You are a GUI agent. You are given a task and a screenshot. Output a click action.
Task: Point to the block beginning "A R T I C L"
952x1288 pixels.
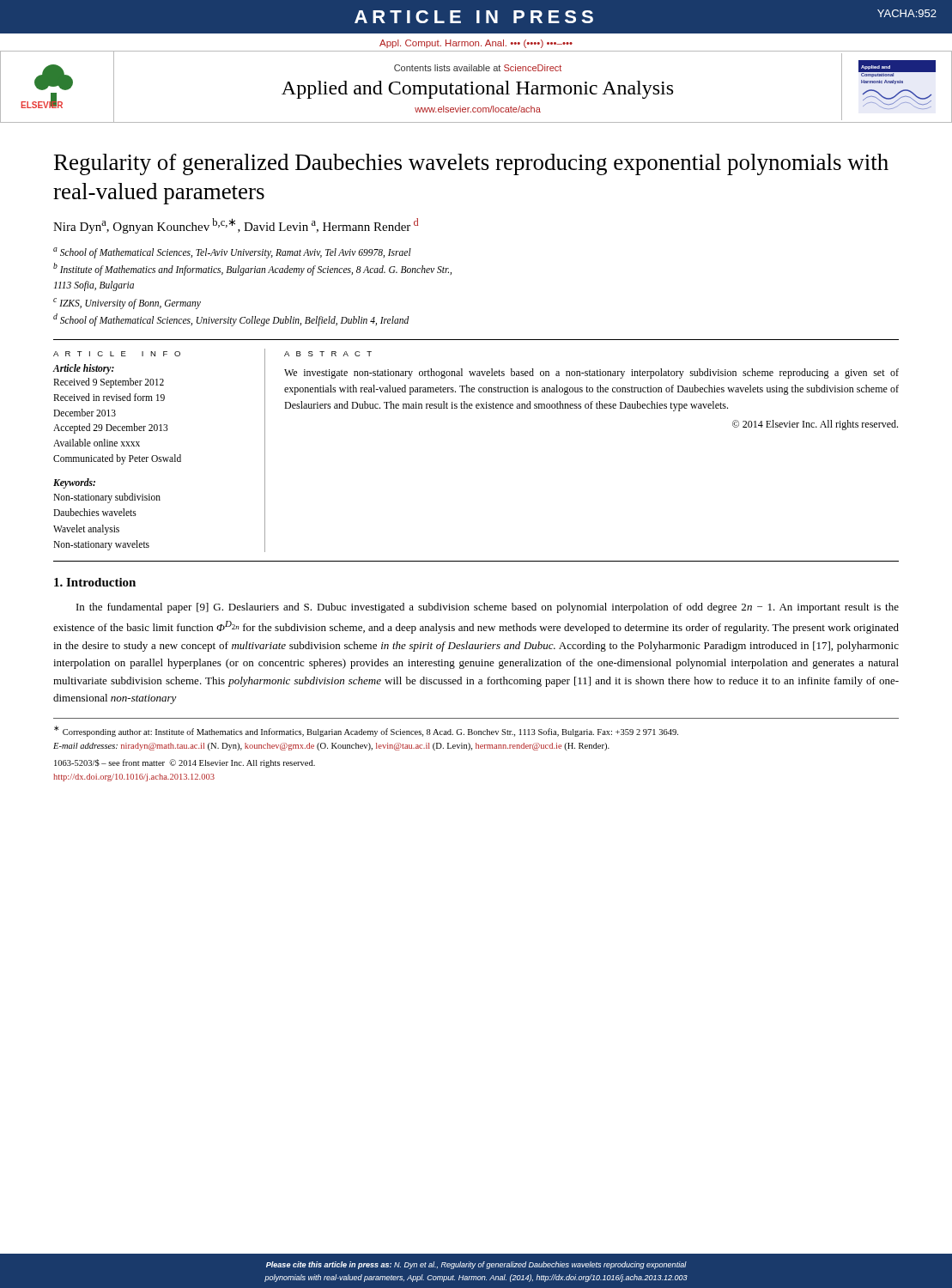[x=152, y=450]
